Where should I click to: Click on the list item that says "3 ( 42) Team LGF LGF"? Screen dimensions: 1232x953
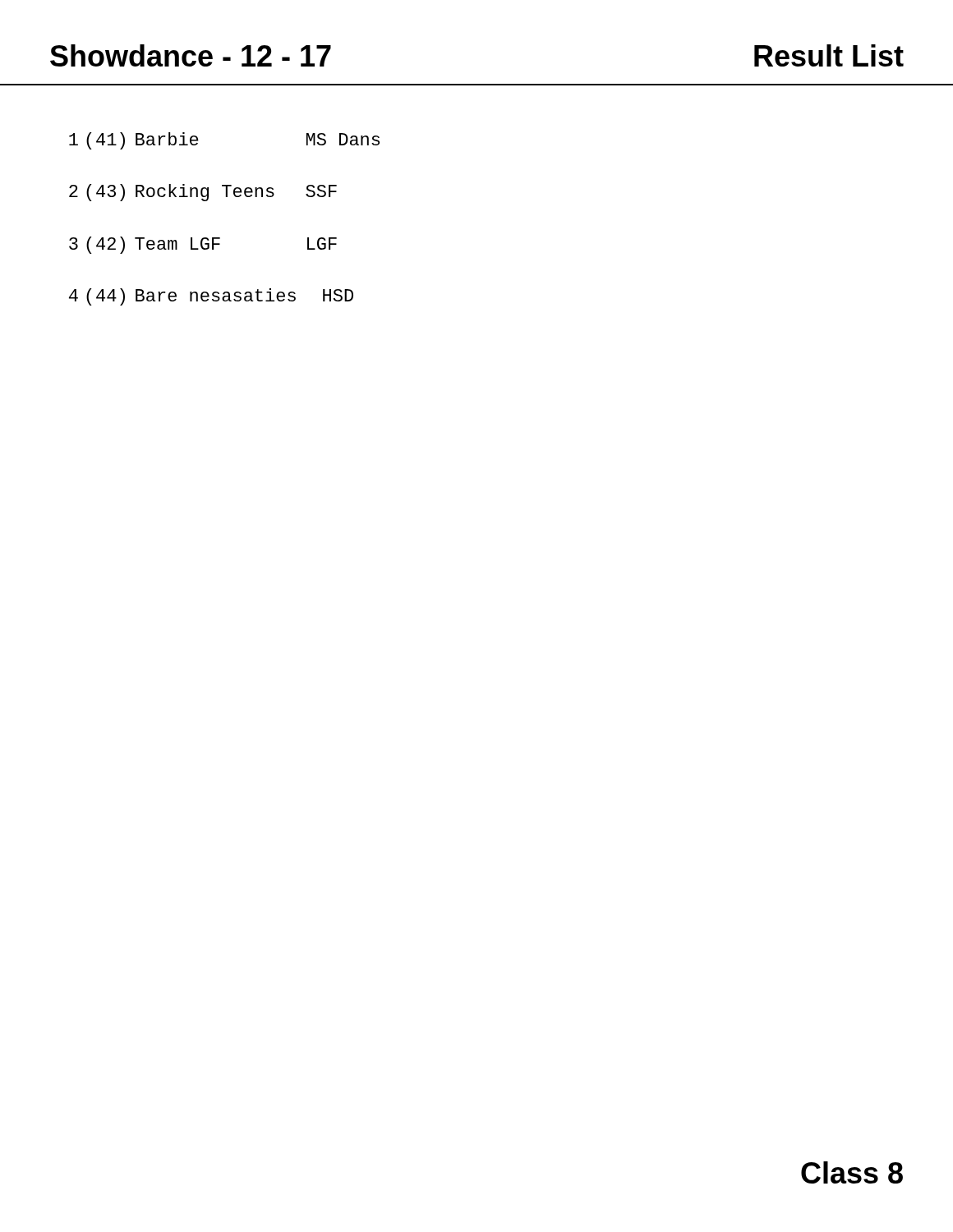point(218,245)
